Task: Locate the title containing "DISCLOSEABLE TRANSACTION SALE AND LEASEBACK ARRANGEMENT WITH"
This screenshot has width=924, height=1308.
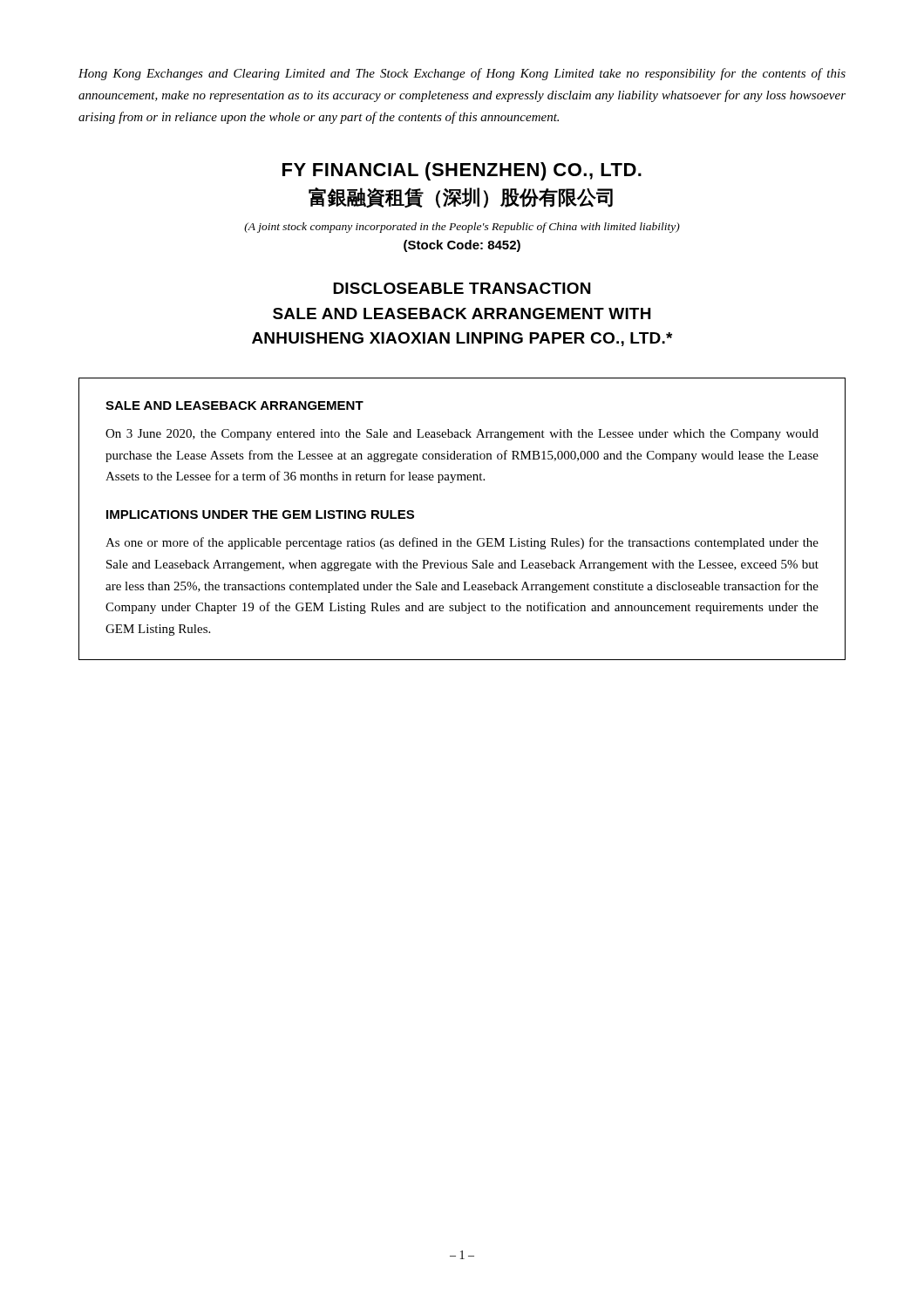Action: pyautogui.click(x=462, y=313)
